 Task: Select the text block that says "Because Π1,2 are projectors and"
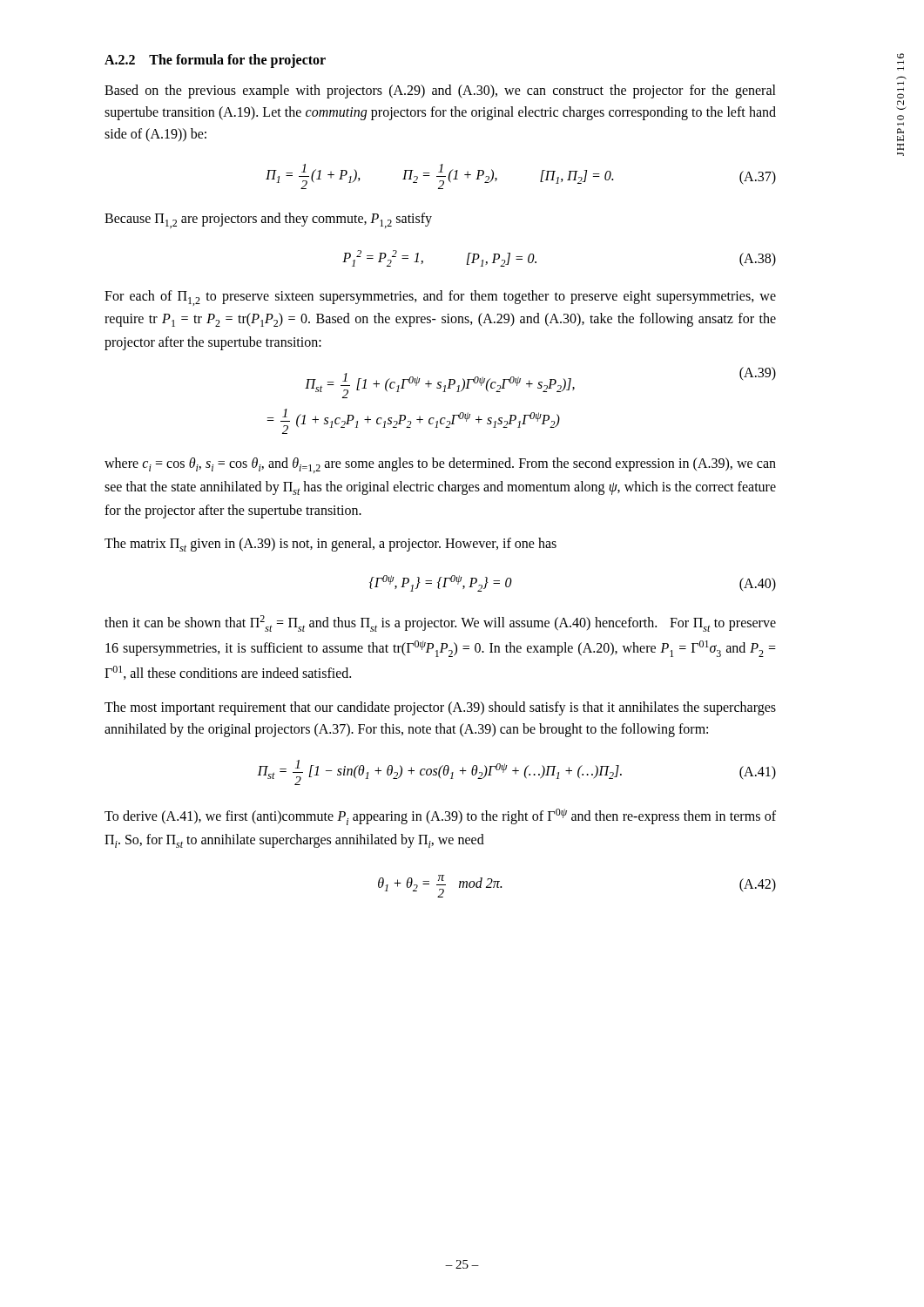click(440, 220)
